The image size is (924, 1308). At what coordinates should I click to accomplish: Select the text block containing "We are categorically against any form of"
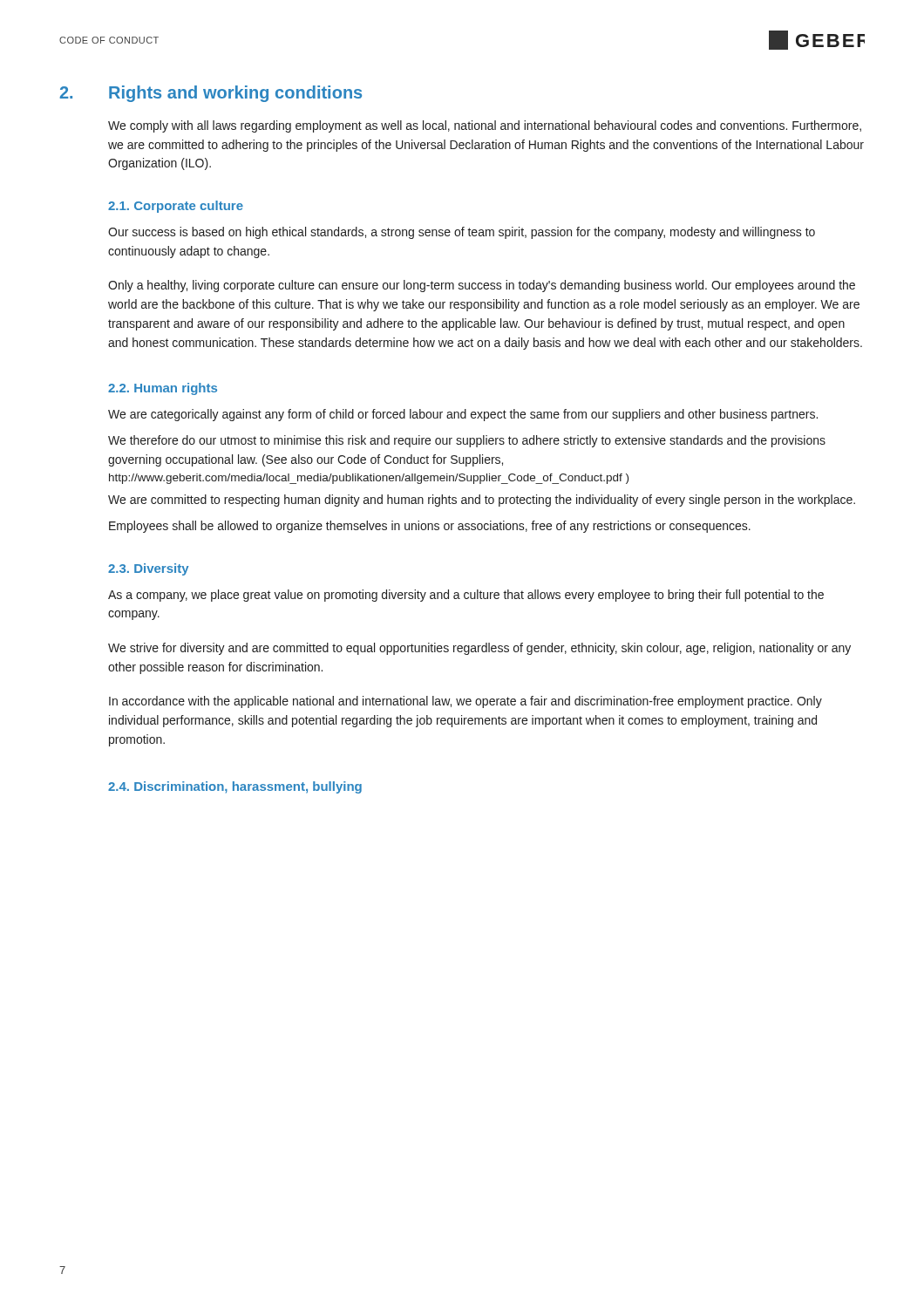pos(463,414)
